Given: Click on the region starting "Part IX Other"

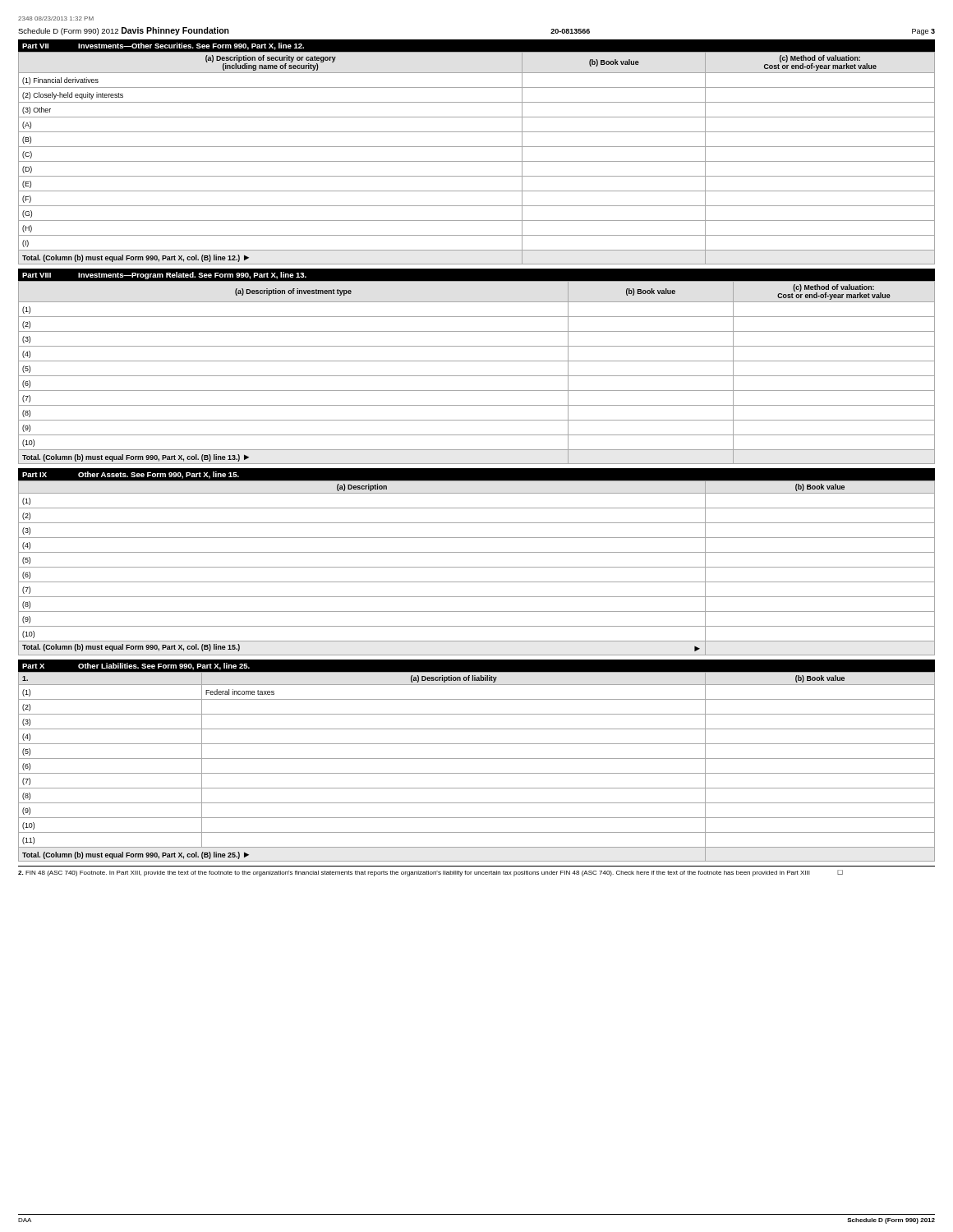Looking at the screenshot, I should pyautogui.click(x=131, y=474).
